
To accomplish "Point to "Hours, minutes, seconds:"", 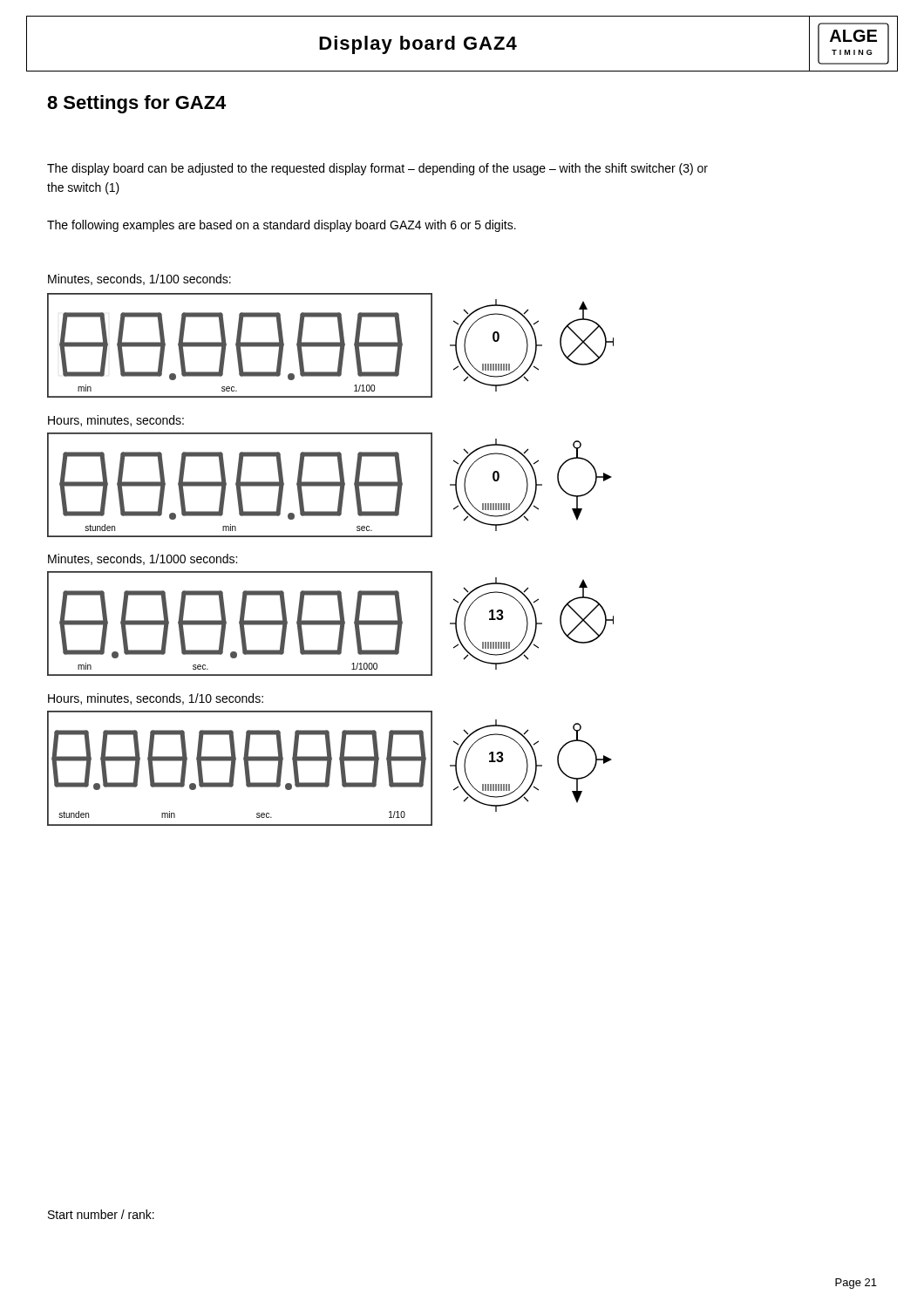I will coord(116,420).
